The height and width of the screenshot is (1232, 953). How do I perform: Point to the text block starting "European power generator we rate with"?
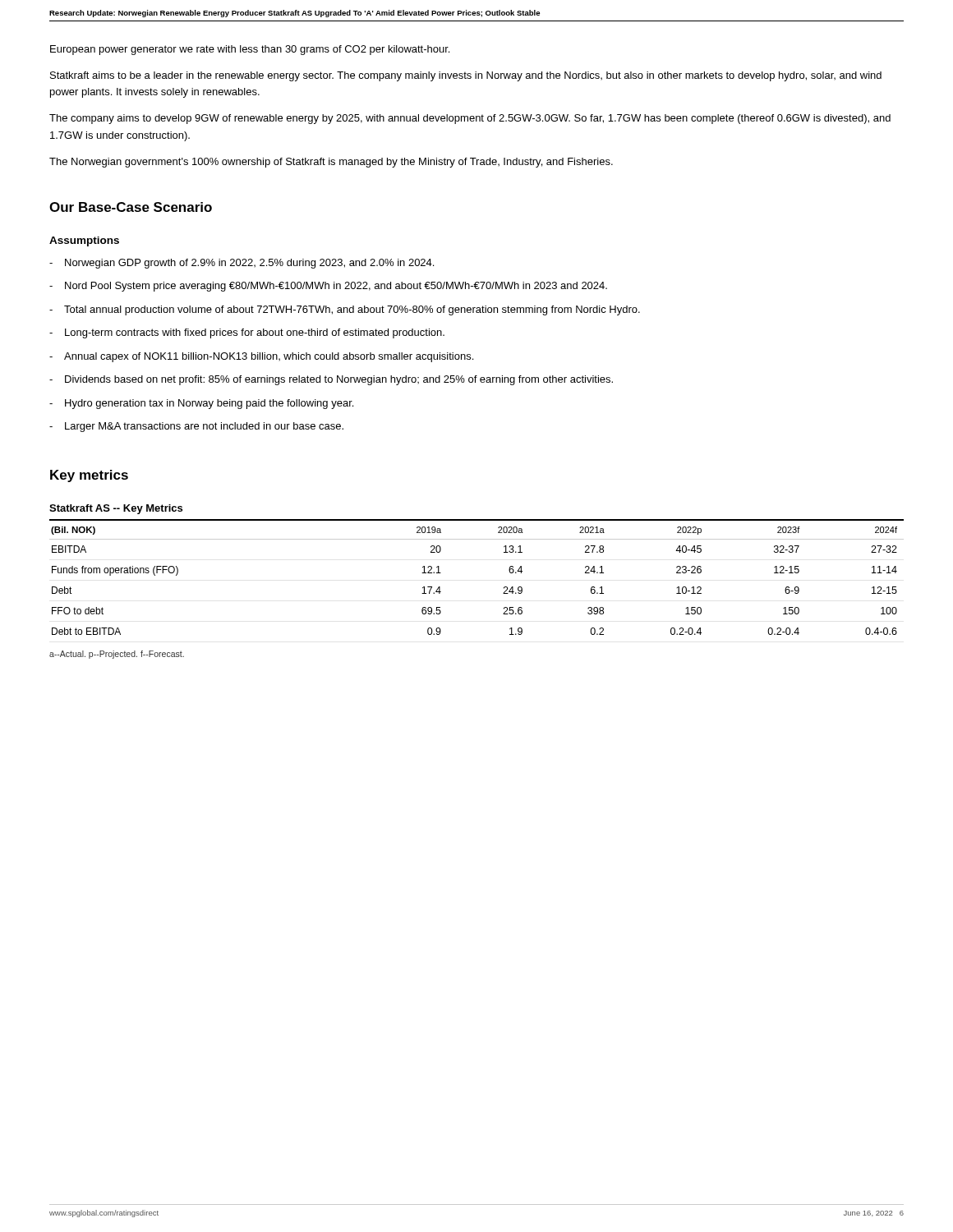coord(250,50)
